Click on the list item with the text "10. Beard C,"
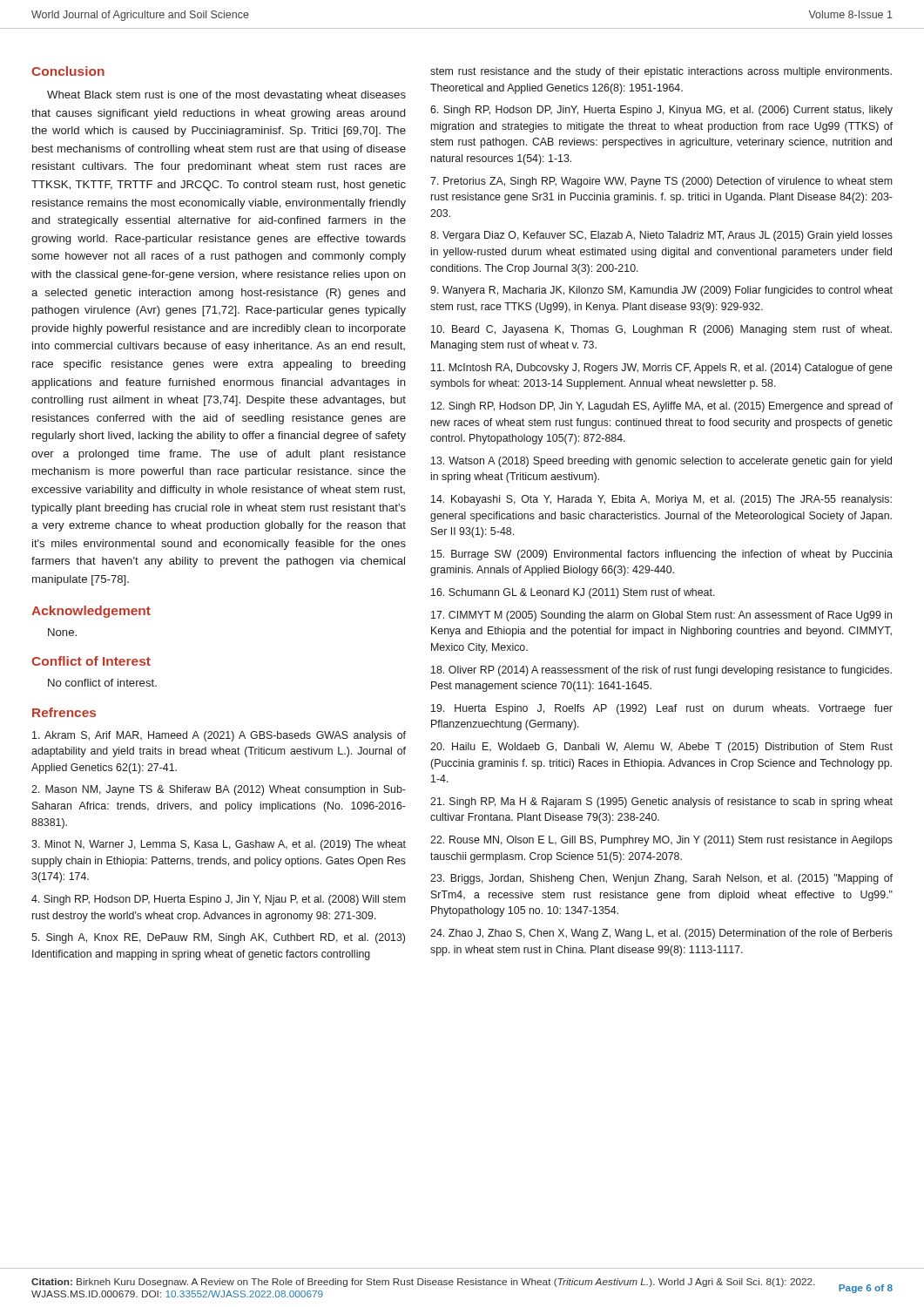 point(661,337)
